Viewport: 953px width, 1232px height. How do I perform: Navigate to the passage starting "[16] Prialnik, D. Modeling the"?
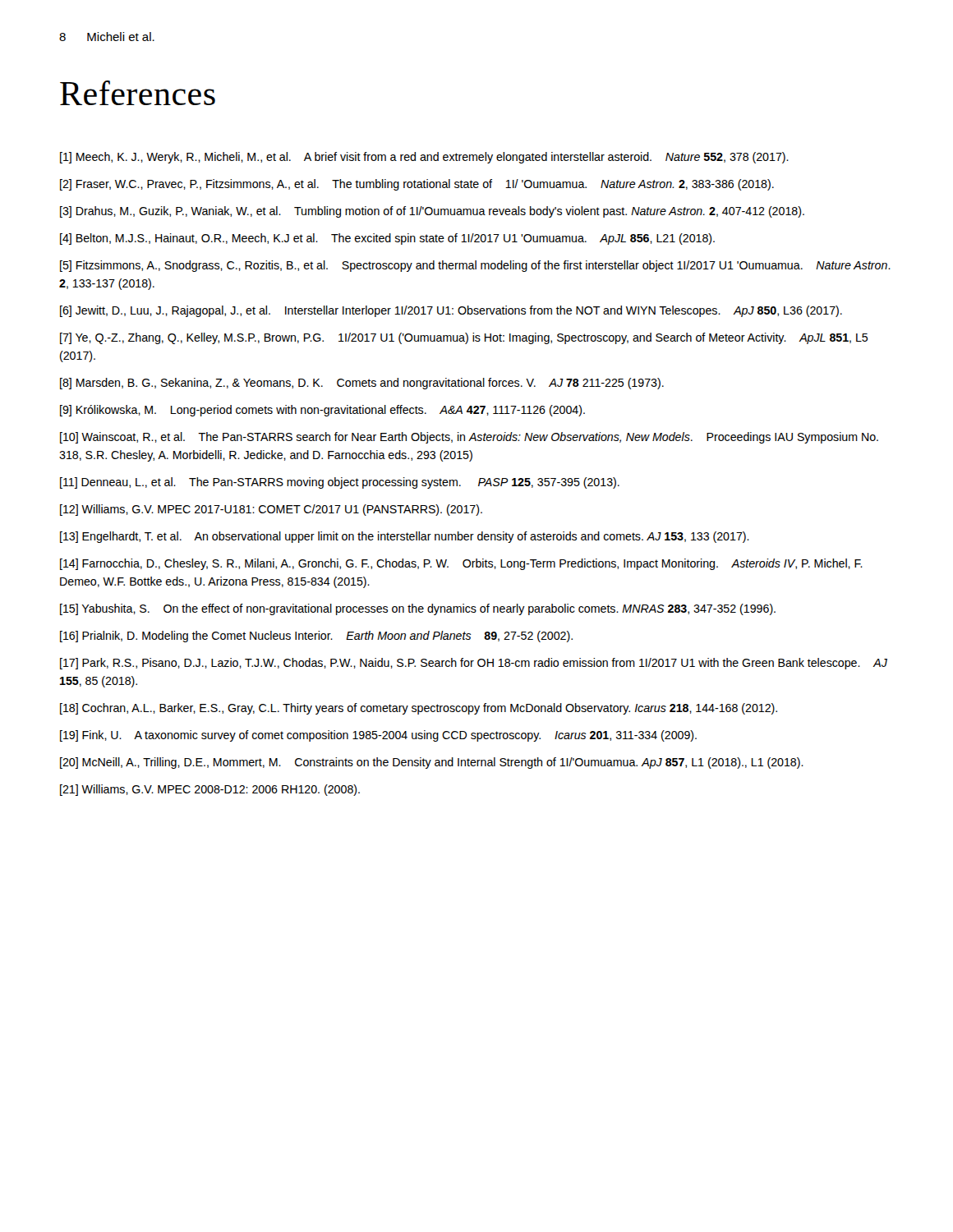[x=476, y=636]
